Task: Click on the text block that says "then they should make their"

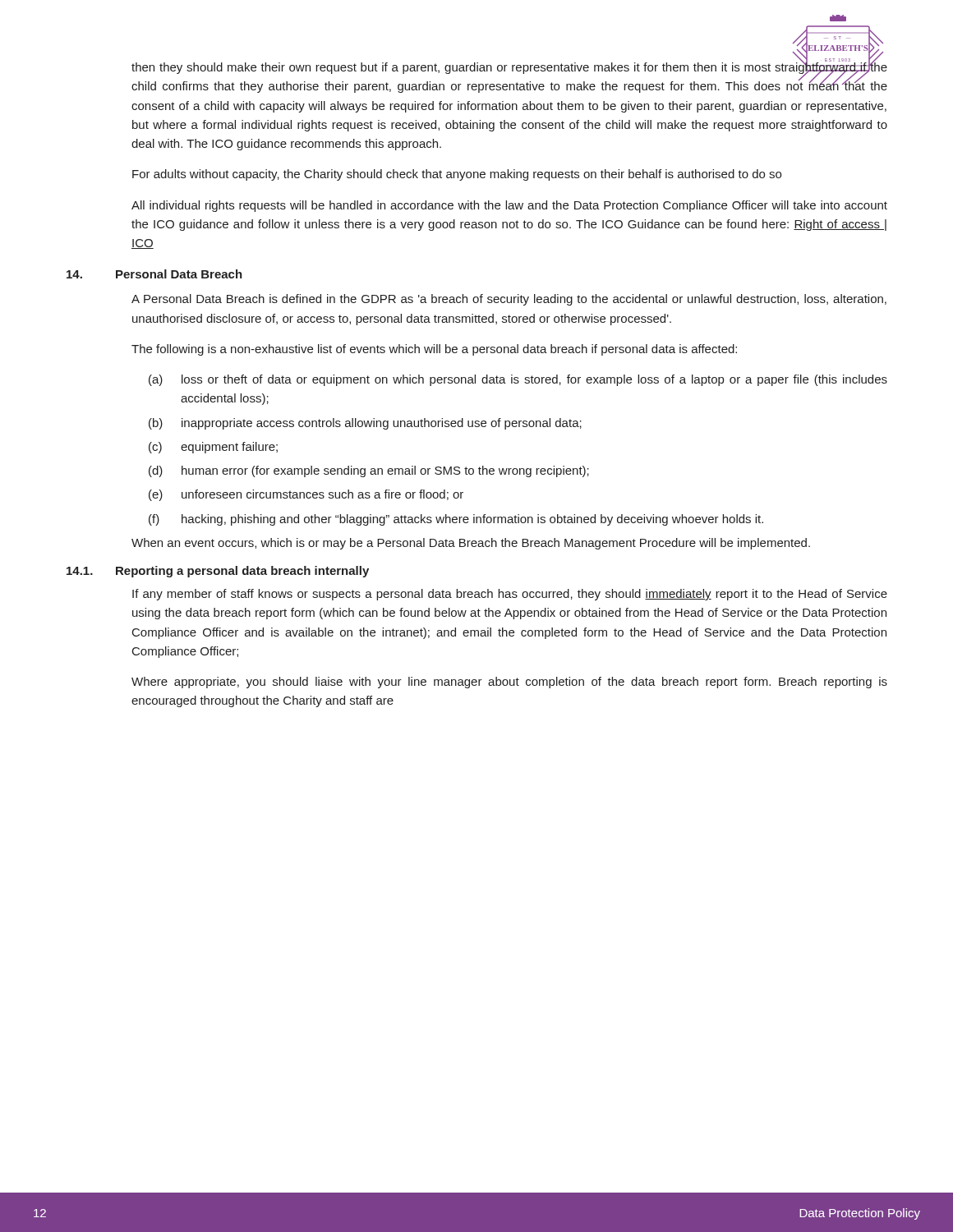Action: pos(509,105)
